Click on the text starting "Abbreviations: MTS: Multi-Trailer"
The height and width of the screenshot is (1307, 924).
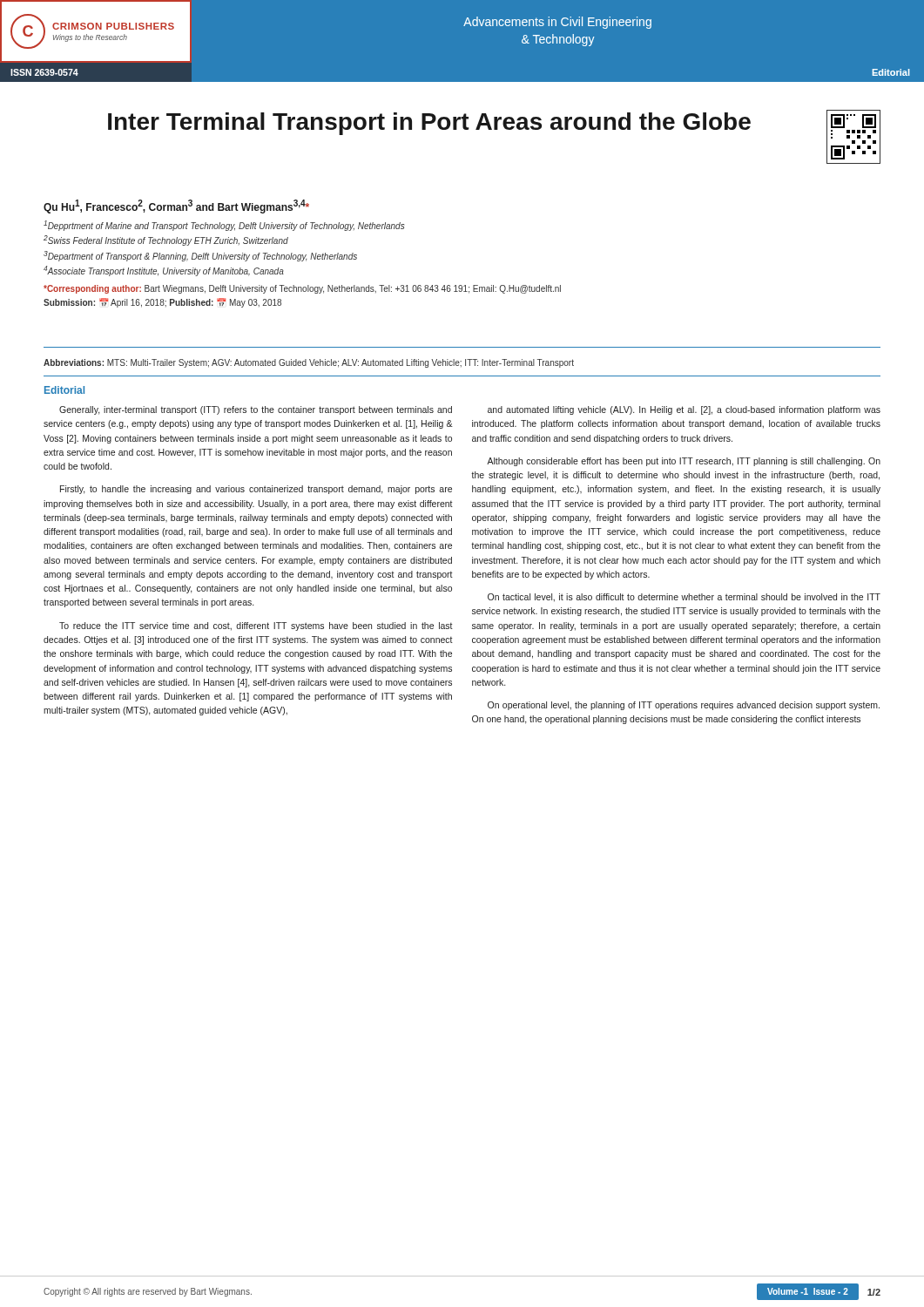pos(309,363)
